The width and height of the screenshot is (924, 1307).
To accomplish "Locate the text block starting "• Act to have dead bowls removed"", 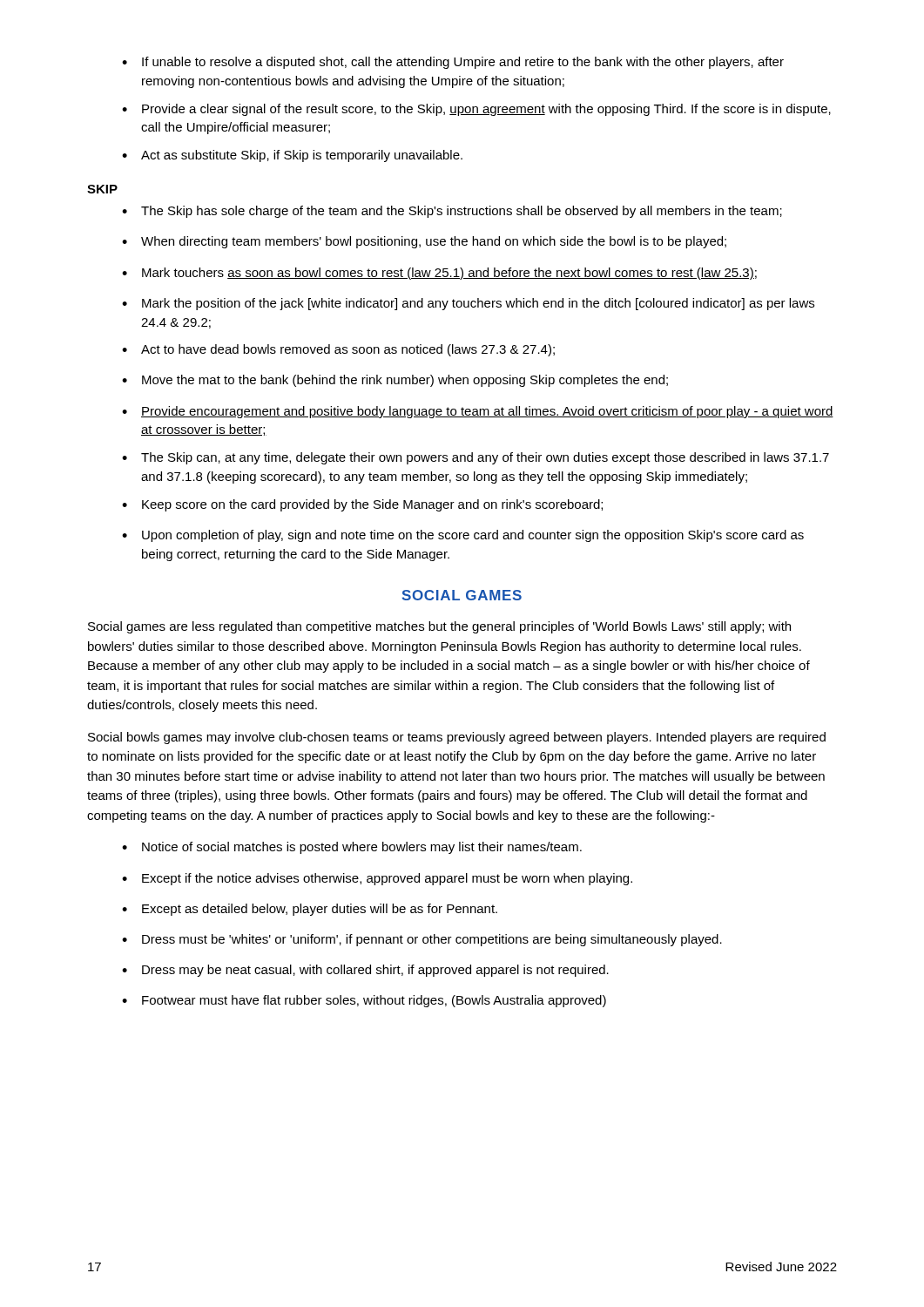I will point(479,351).
